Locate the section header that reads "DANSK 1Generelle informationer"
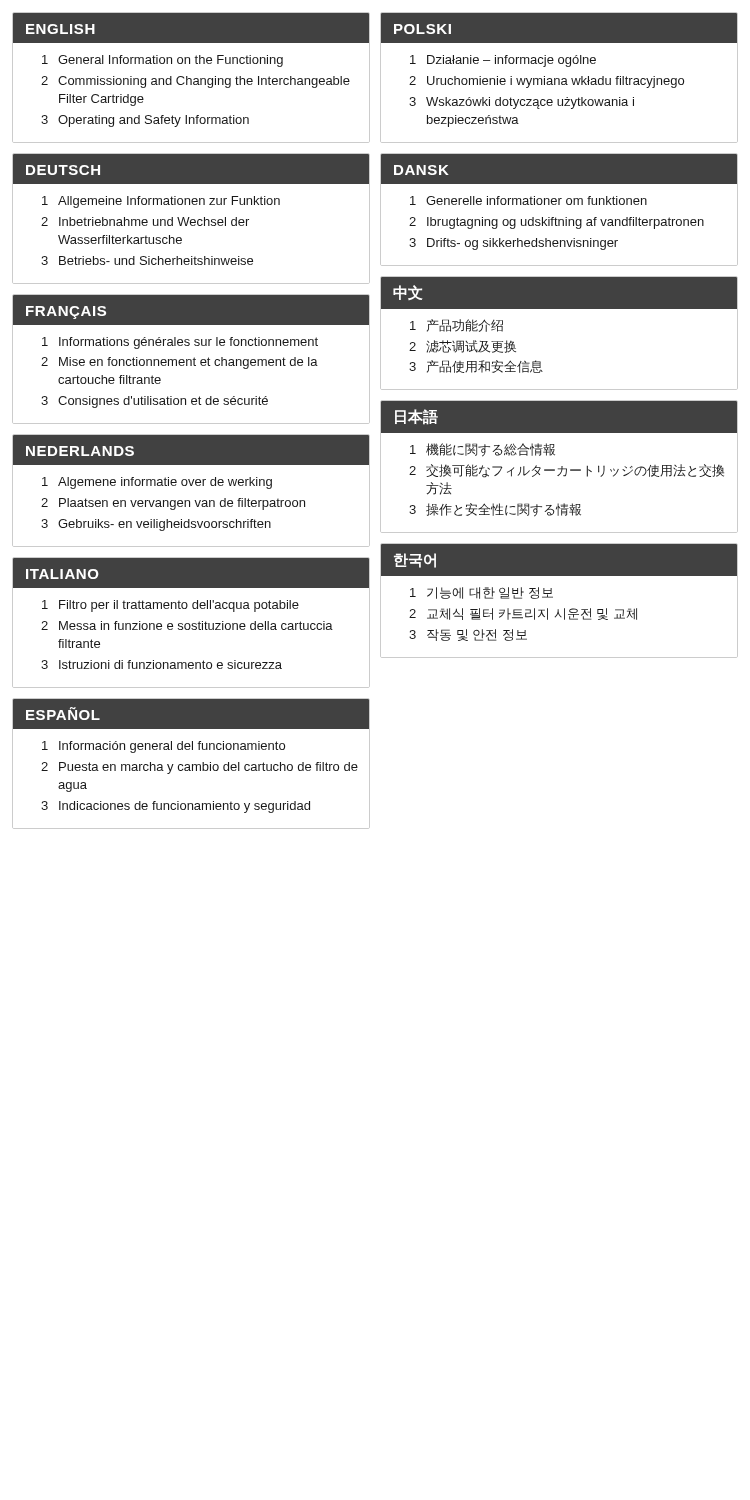The width and height of the screenshot is (750, 1500). tap(559, 209)
